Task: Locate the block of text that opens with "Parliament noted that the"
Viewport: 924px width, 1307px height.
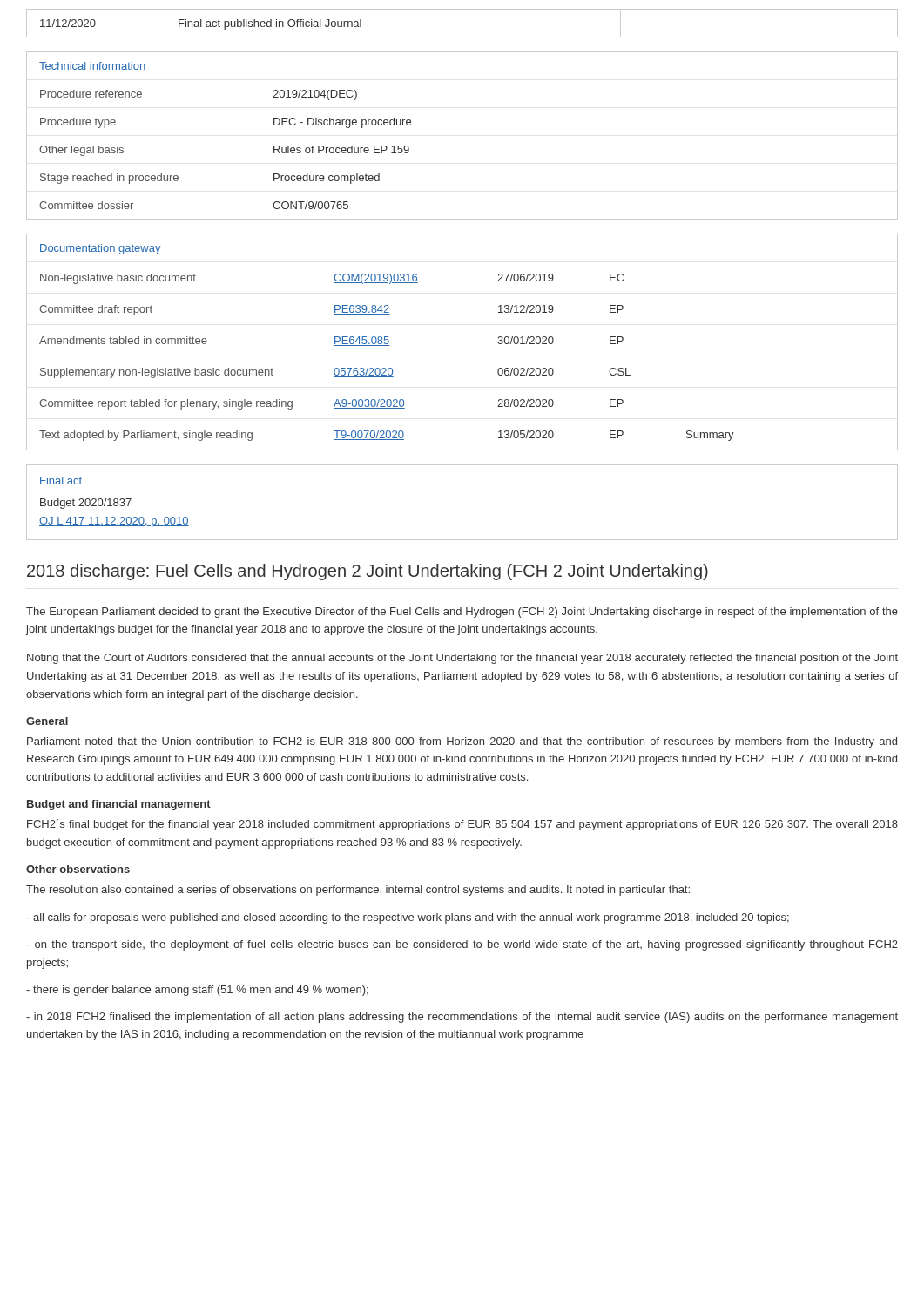Action: click(462, 759)
